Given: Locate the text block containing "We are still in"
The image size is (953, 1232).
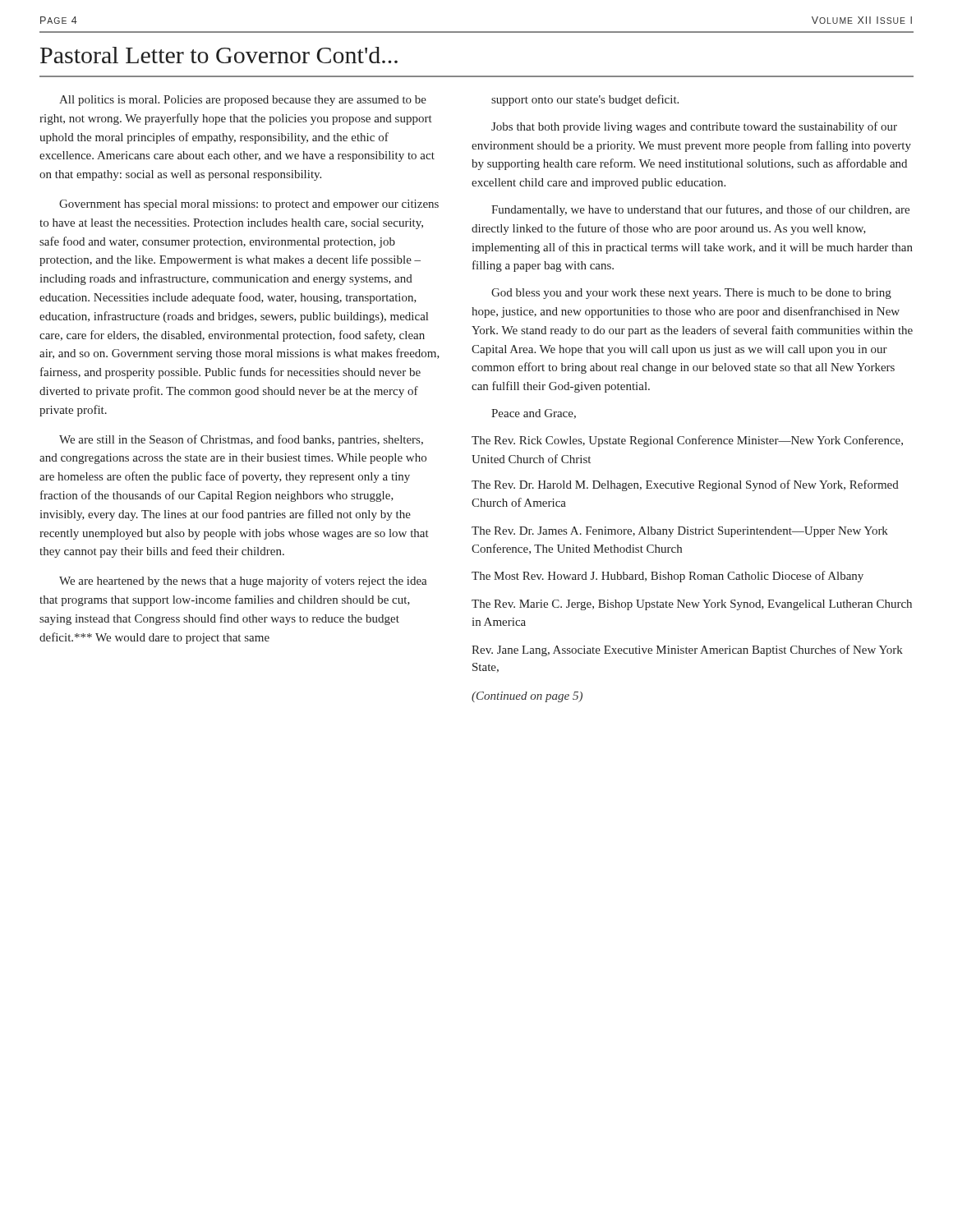Looking at the screenshot, I should point(241,496).
